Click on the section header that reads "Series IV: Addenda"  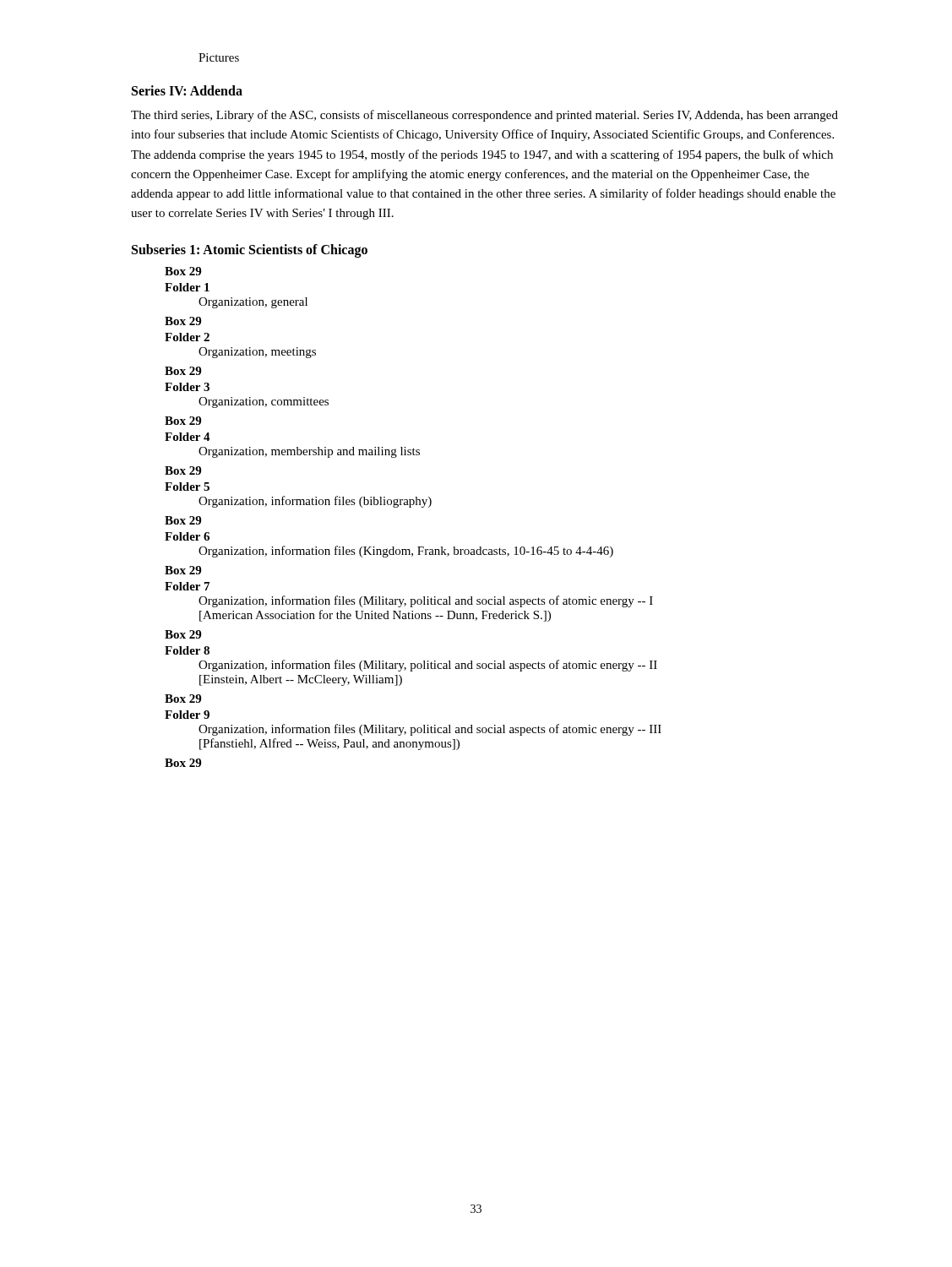click(187, 91)
